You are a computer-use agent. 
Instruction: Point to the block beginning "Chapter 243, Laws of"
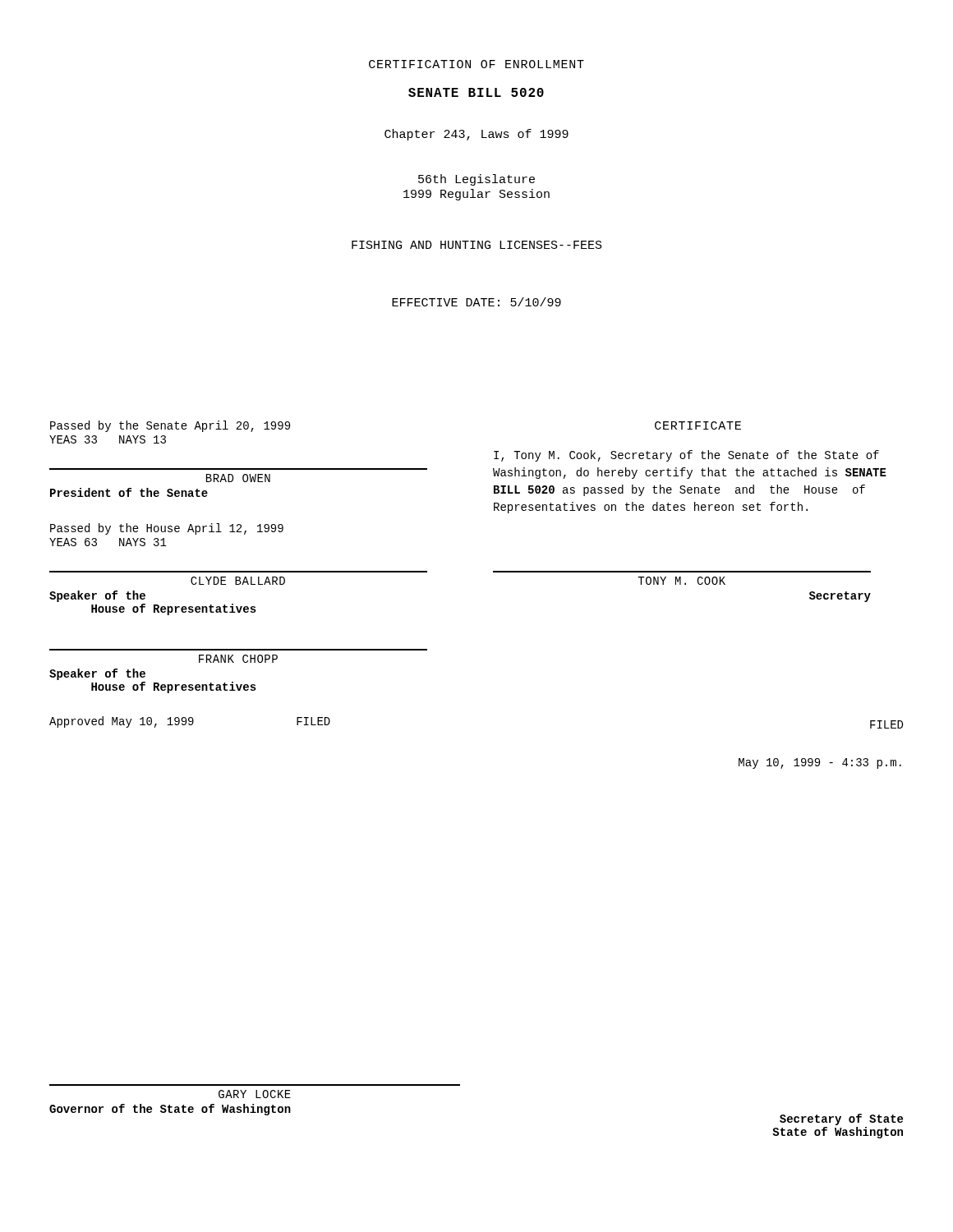click(476, 135)
